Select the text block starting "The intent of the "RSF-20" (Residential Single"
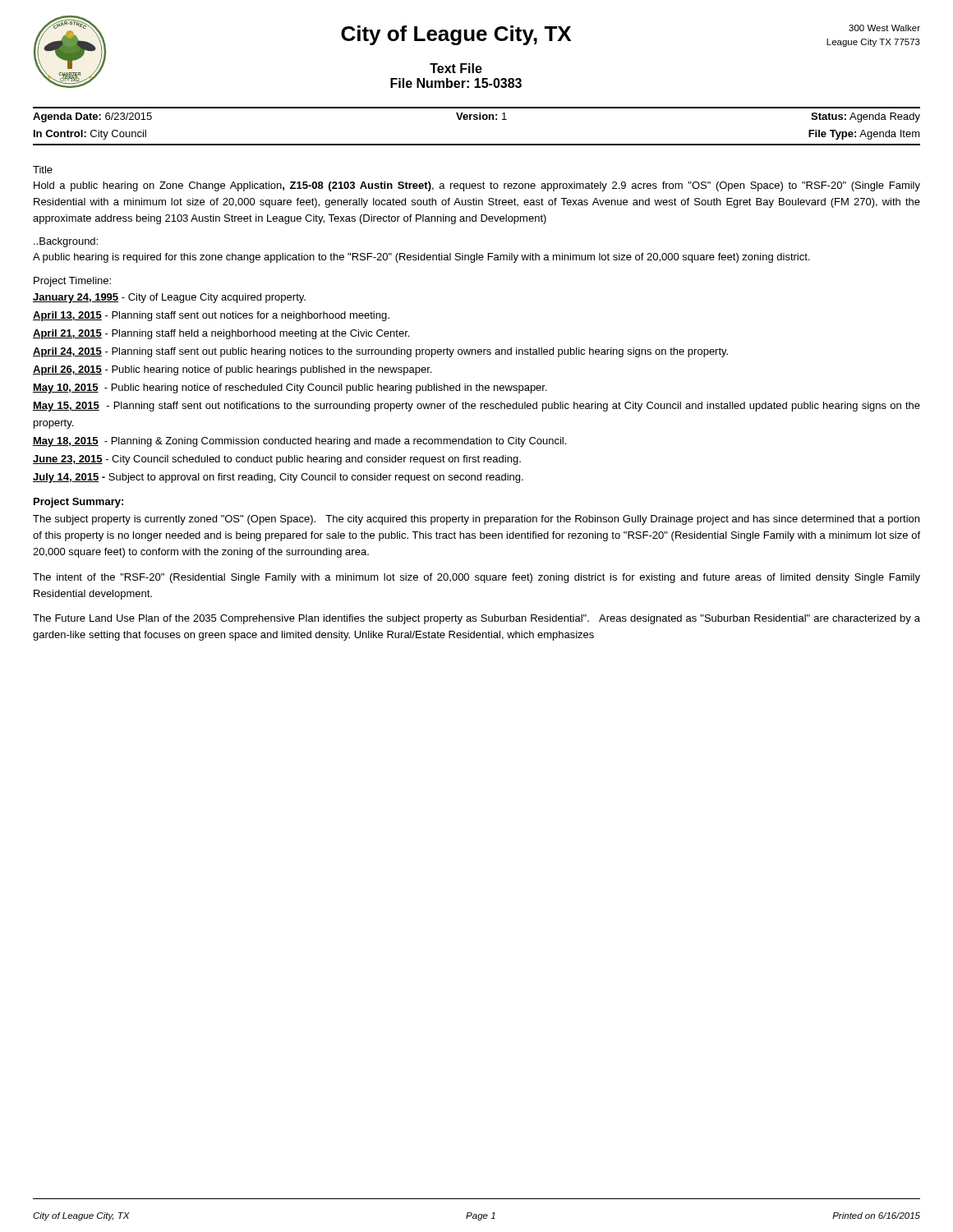 tap(476, 585)
